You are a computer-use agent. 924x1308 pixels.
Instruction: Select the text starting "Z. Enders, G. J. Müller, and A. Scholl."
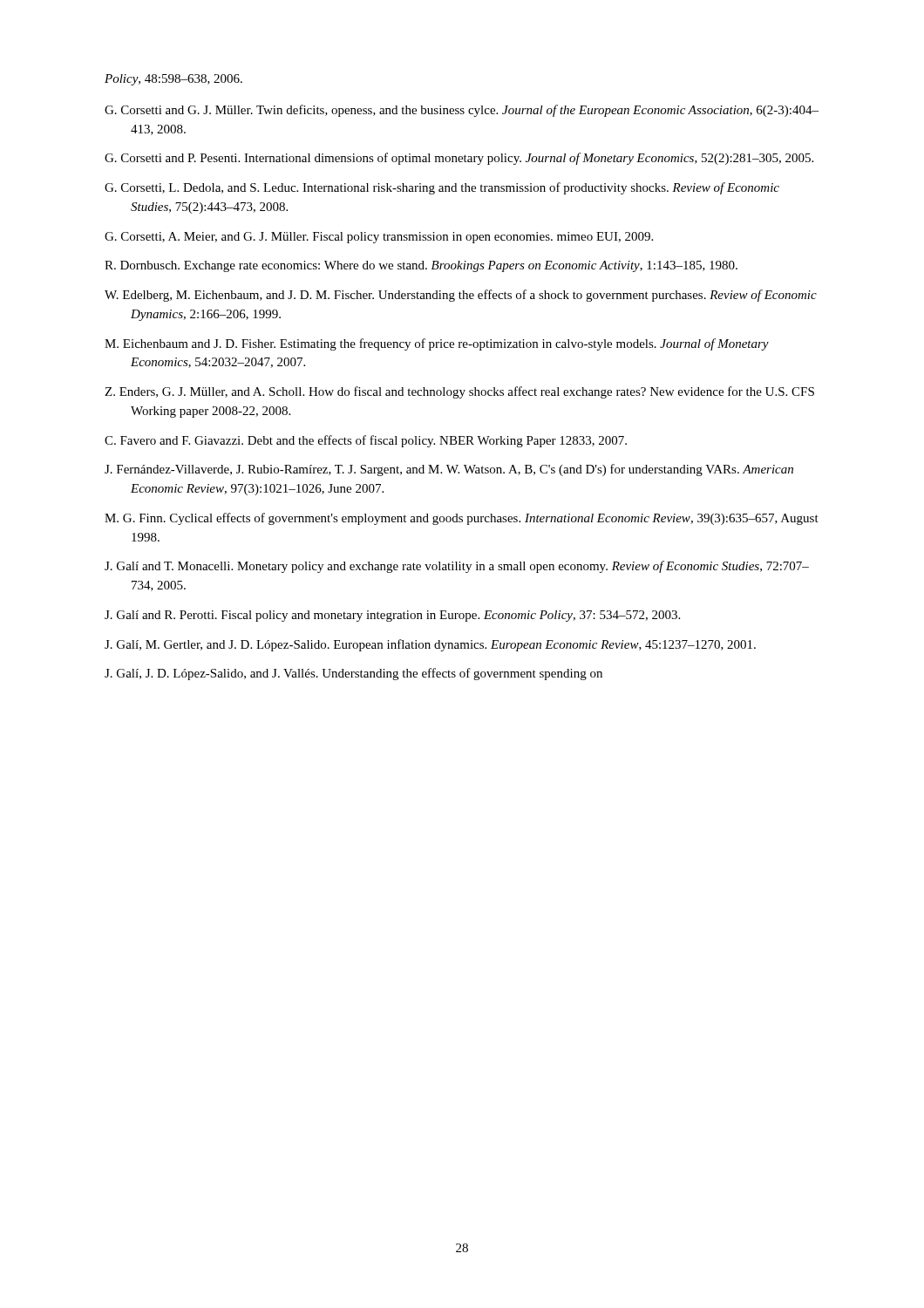click(x=460, y=401)
